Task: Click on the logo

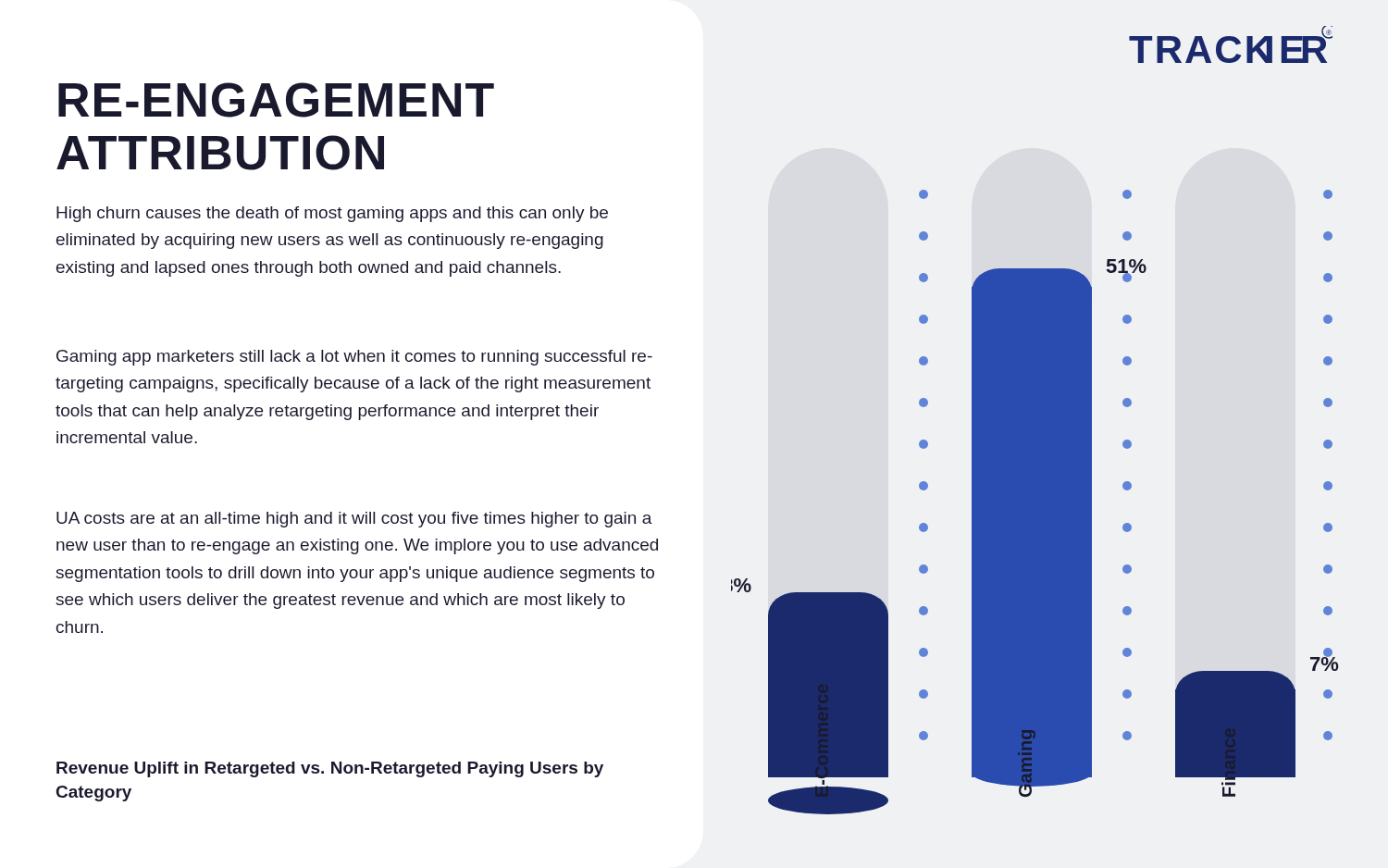Action: [x=1231, y=52]
